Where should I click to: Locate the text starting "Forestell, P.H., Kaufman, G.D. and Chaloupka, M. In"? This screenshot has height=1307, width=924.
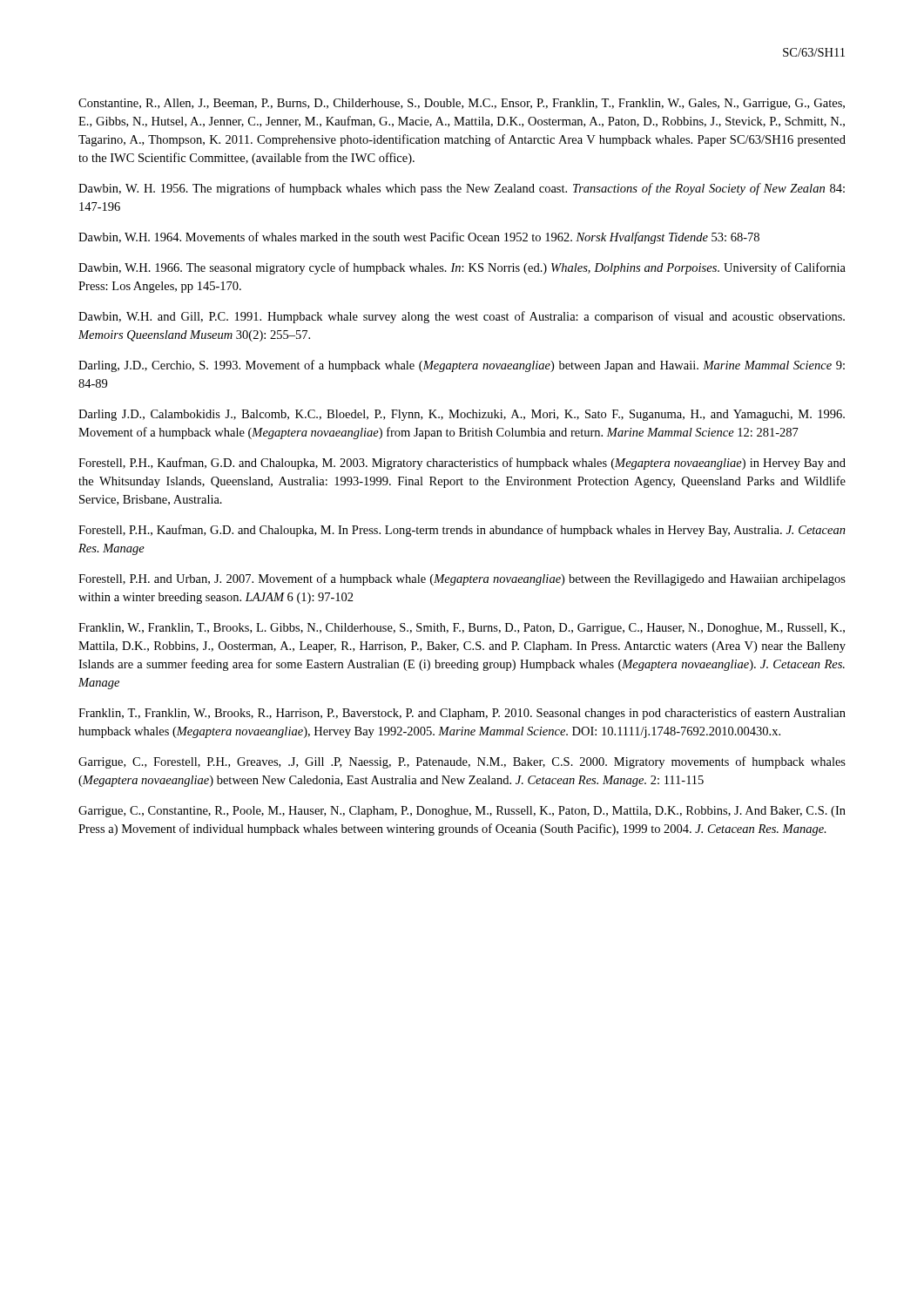tap(462, 539)
